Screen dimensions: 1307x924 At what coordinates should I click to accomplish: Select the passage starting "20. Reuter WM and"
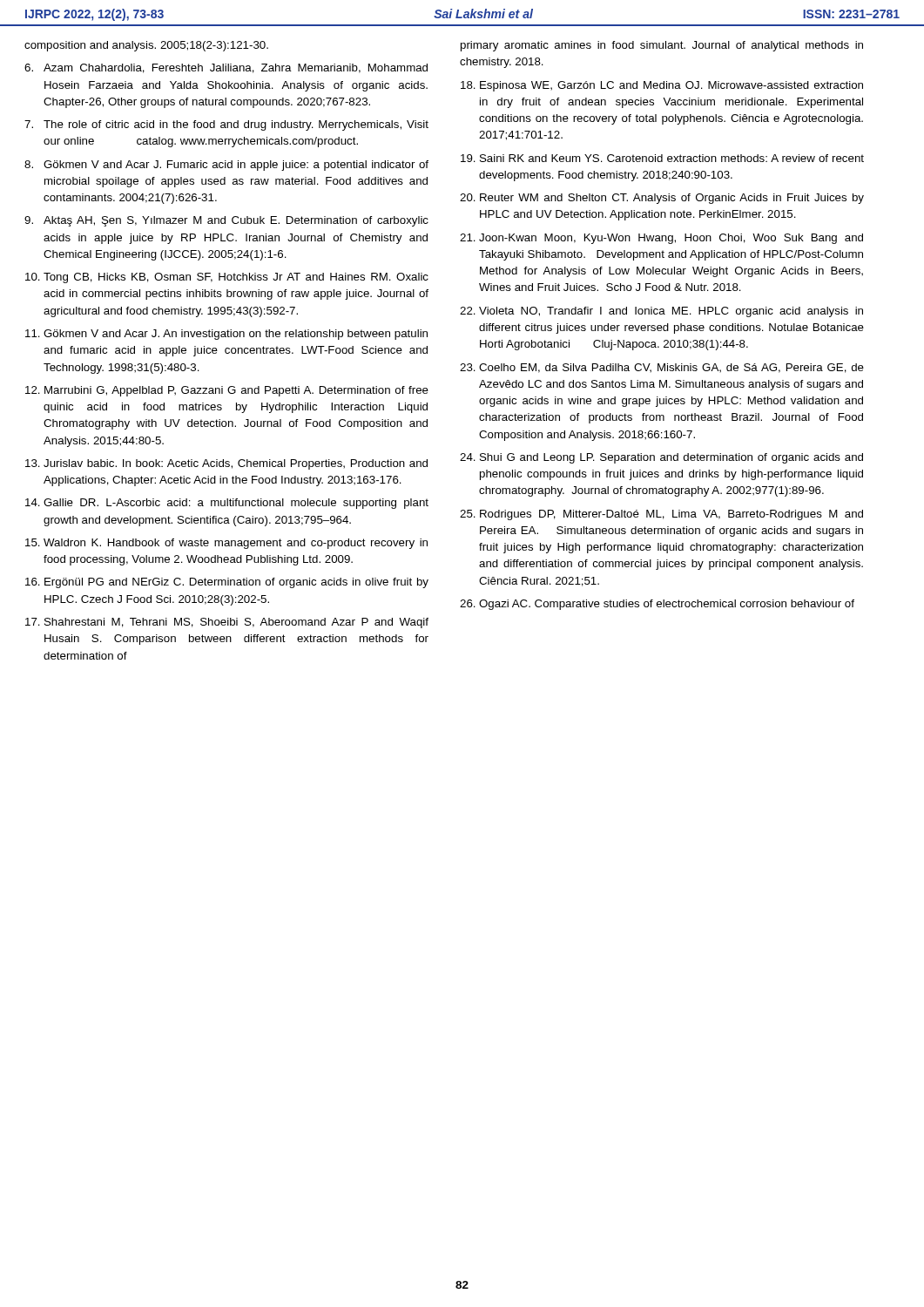[662, 206]
